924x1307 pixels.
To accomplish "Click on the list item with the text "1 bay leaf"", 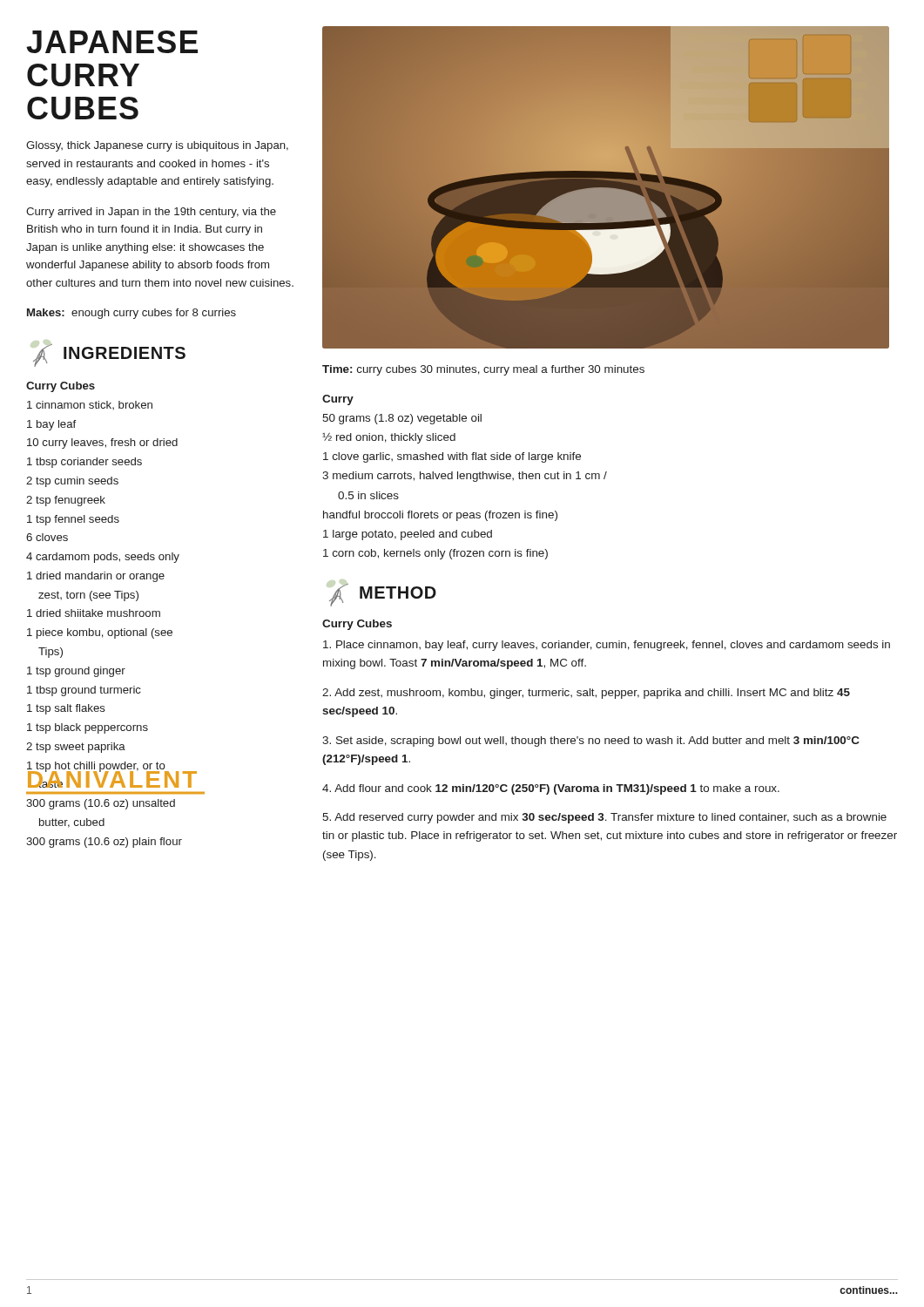I will [51, 425].
